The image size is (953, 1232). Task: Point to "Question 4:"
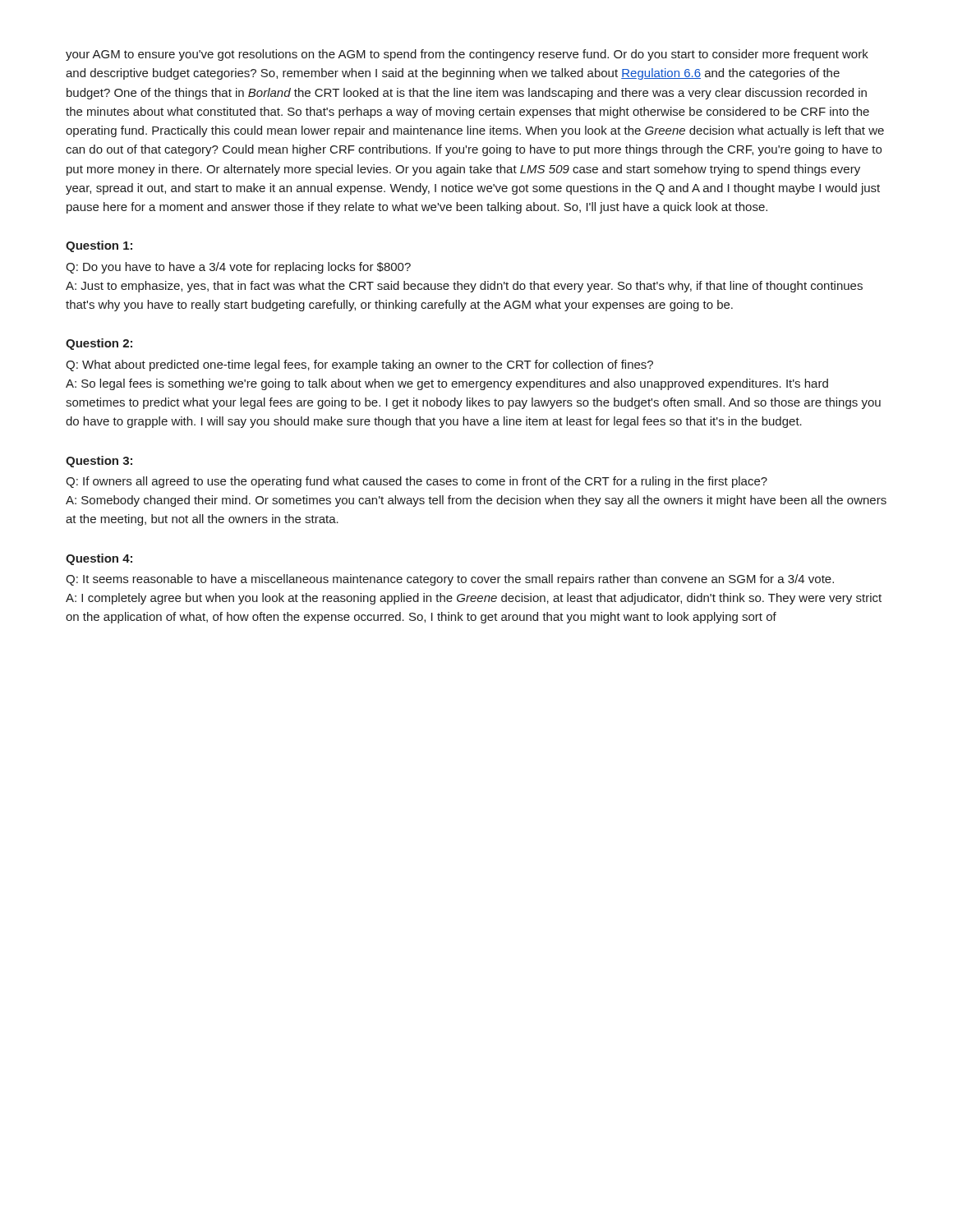[x=100, y=558]
